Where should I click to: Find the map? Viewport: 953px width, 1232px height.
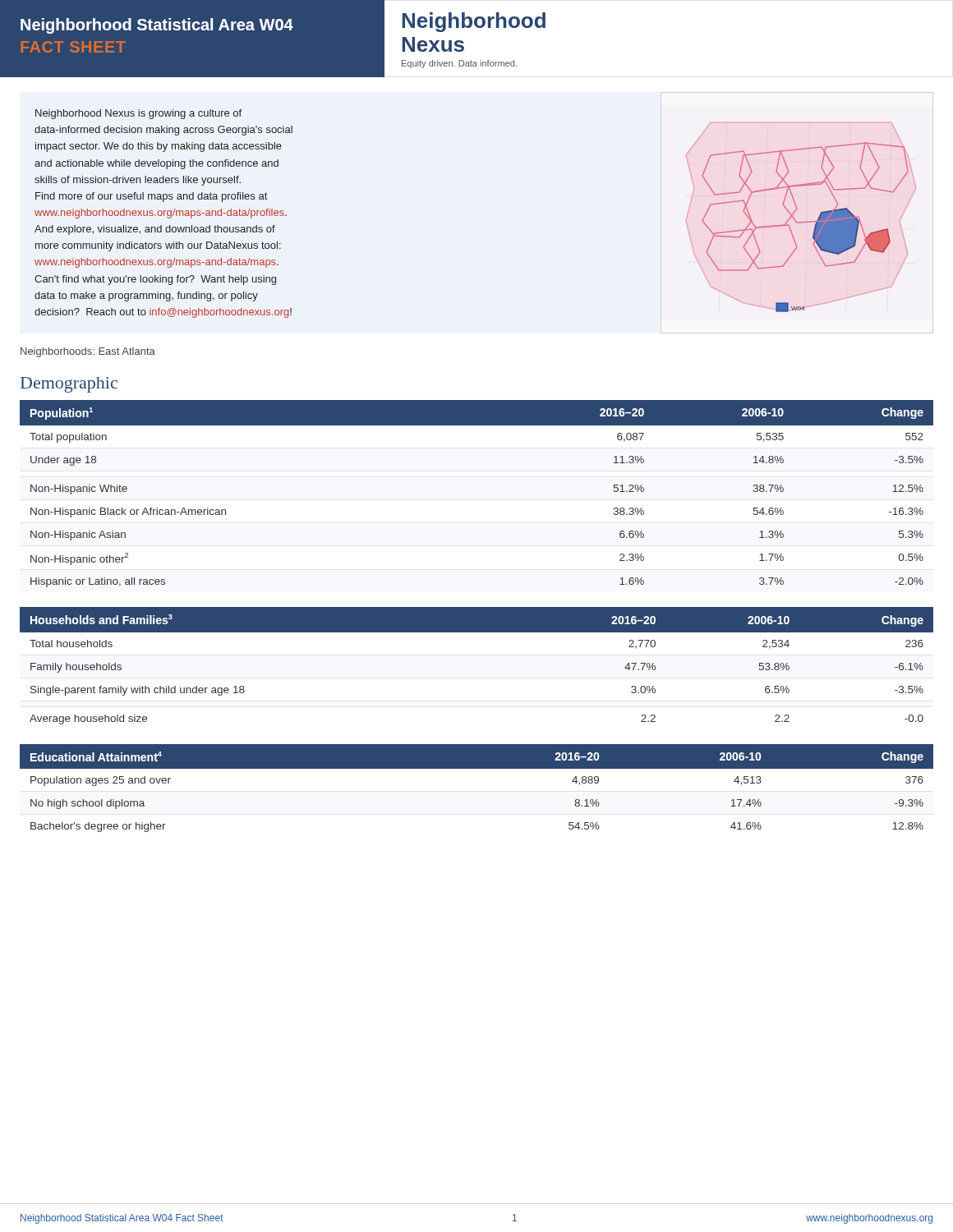797,213
